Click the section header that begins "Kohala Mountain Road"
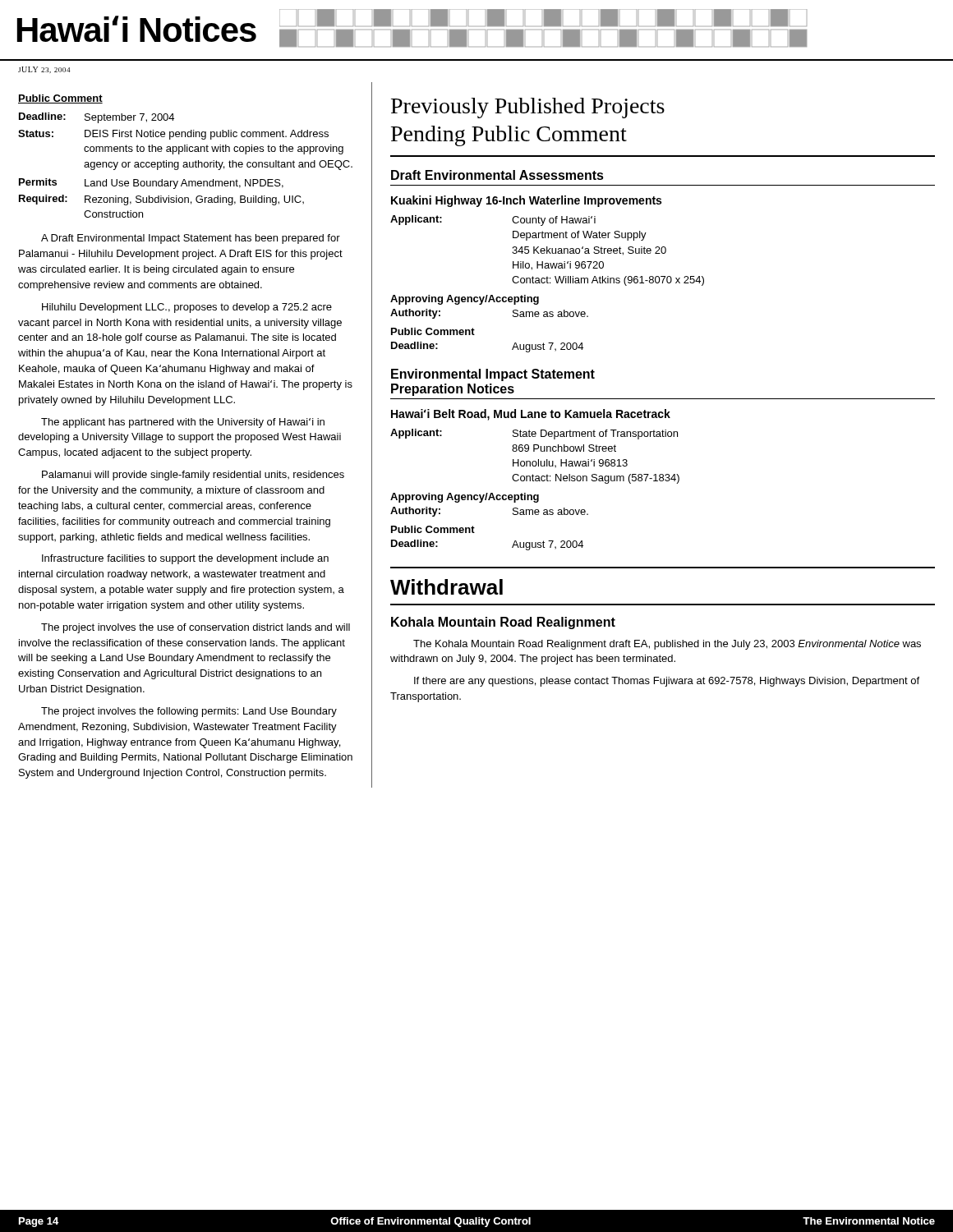The height and width of the screenshot is (1232, 953). tap(503, 622)
